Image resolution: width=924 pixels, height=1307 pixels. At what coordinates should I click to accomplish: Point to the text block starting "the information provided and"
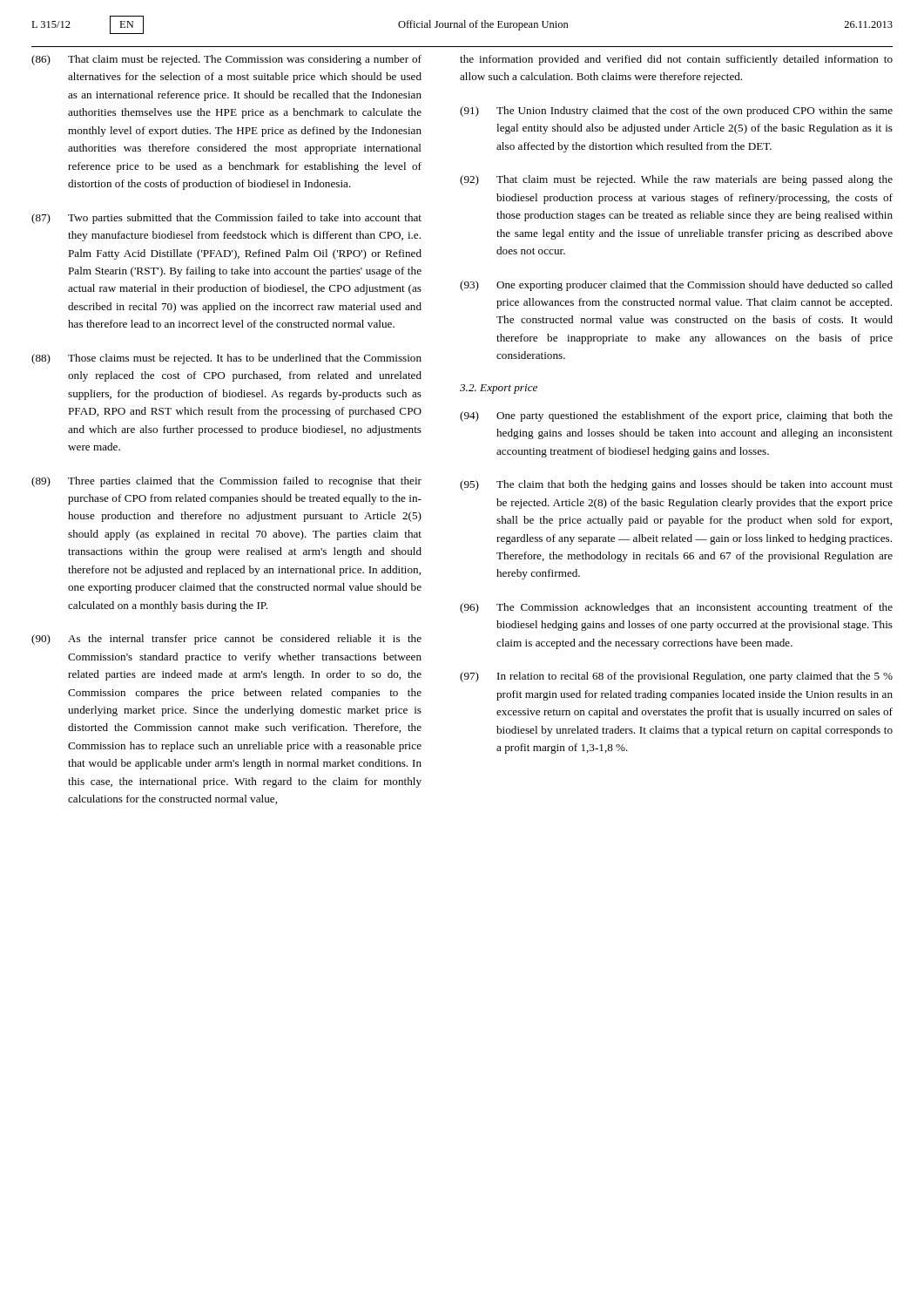click(x=676, y=68)
